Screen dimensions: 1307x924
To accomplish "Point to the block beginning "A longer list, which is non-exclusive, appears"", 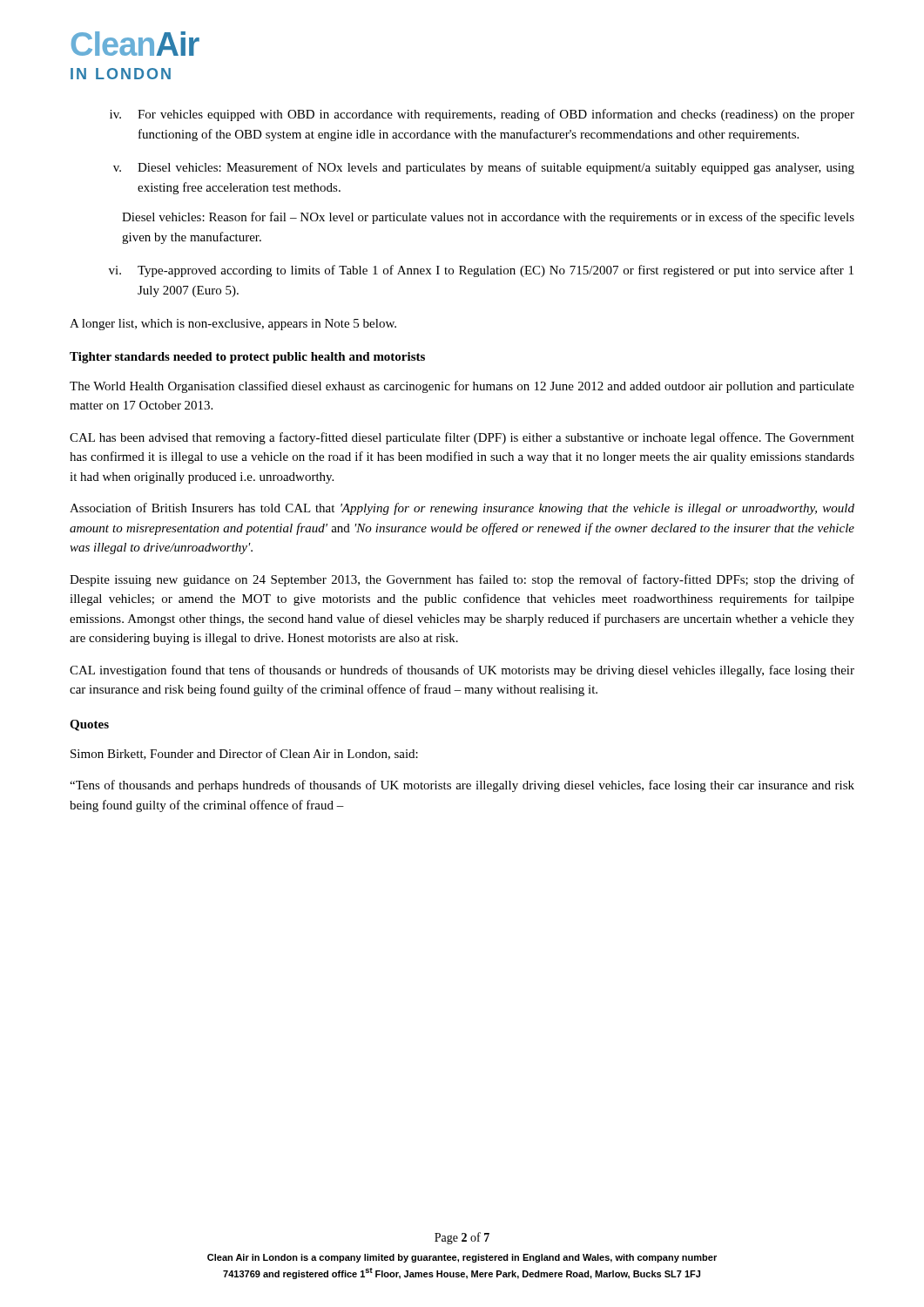I will point(233,323).
